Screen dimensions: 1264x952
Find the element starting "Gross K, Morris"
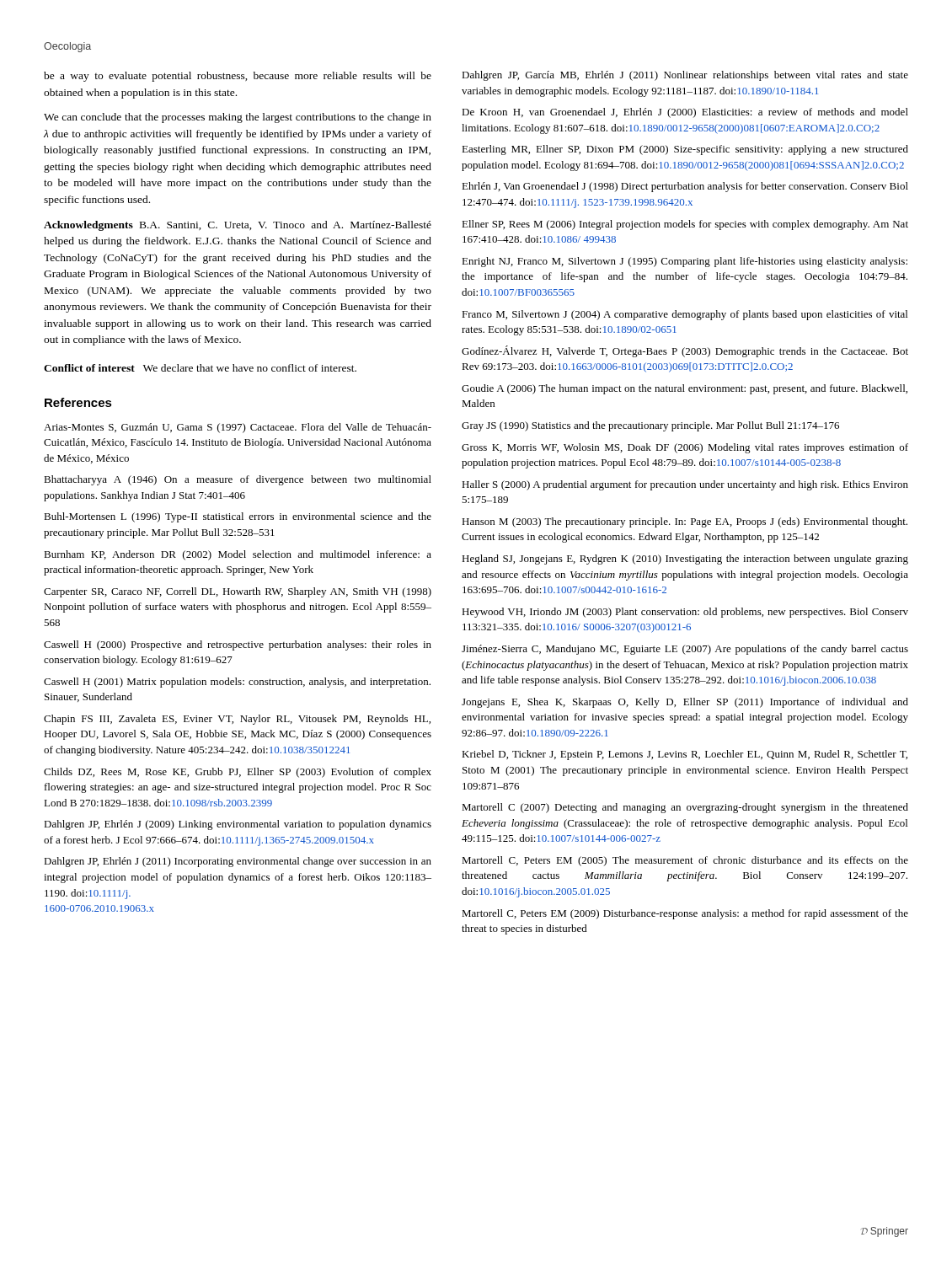[x=685, y=455]
